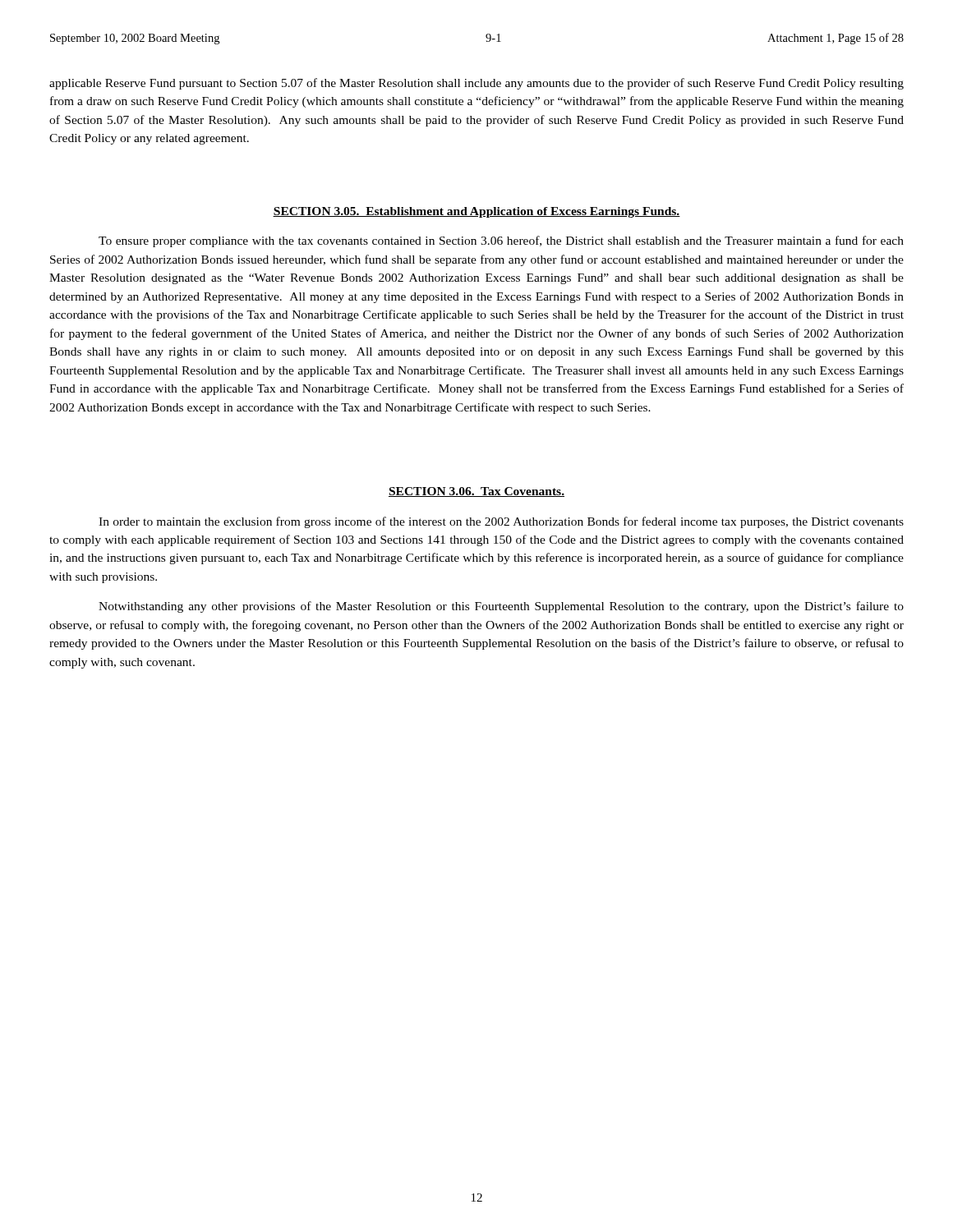Image resolution: width=953 pixels, height=1232 pixels.
Task: Find the block on this page that starts "Notwithstanding any other provisions"
Action: [476, 634]
